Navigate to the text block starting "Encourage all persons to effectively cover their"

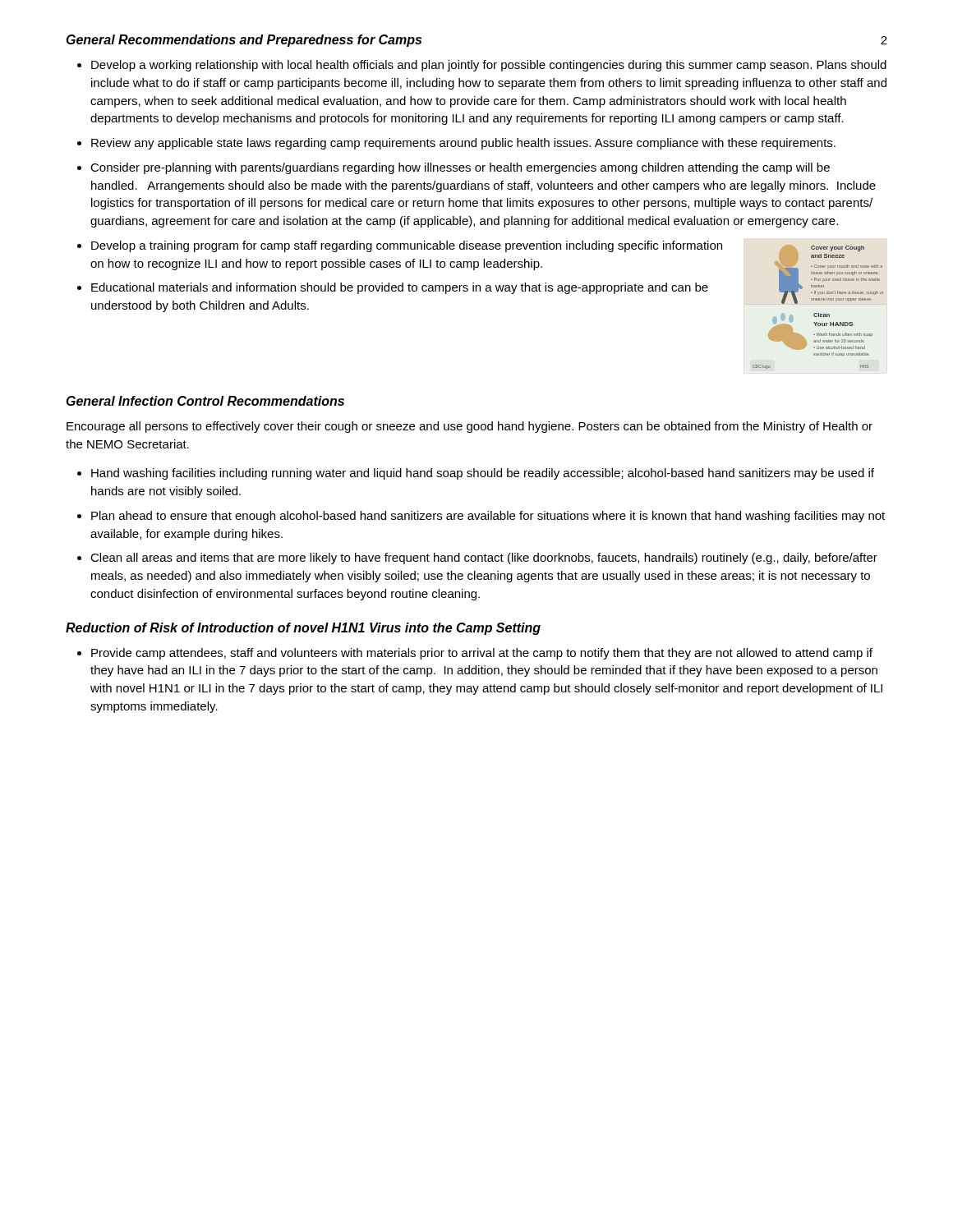[469, 435]
